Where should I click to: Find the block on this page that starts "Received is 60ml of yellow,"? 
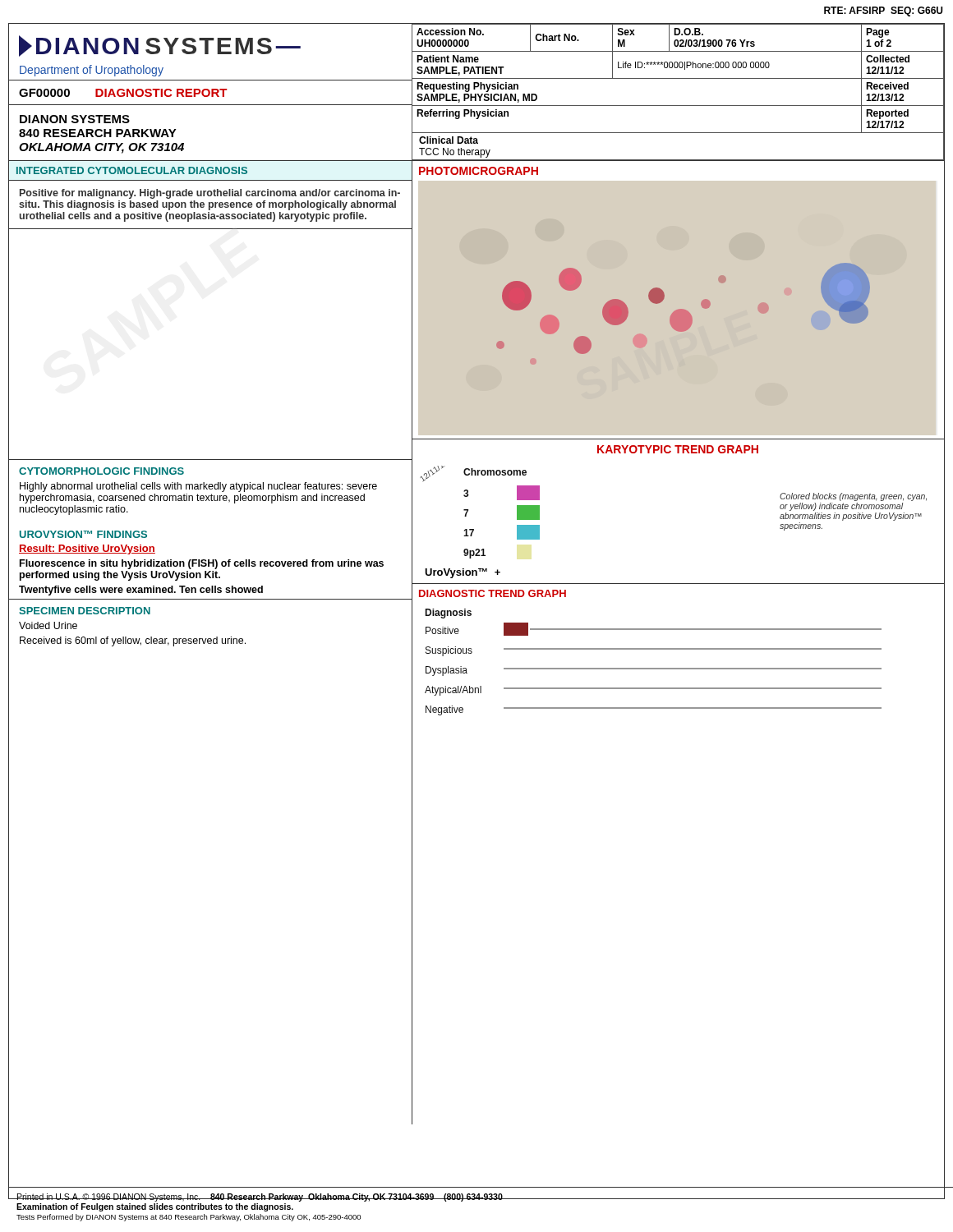point(133,641)
